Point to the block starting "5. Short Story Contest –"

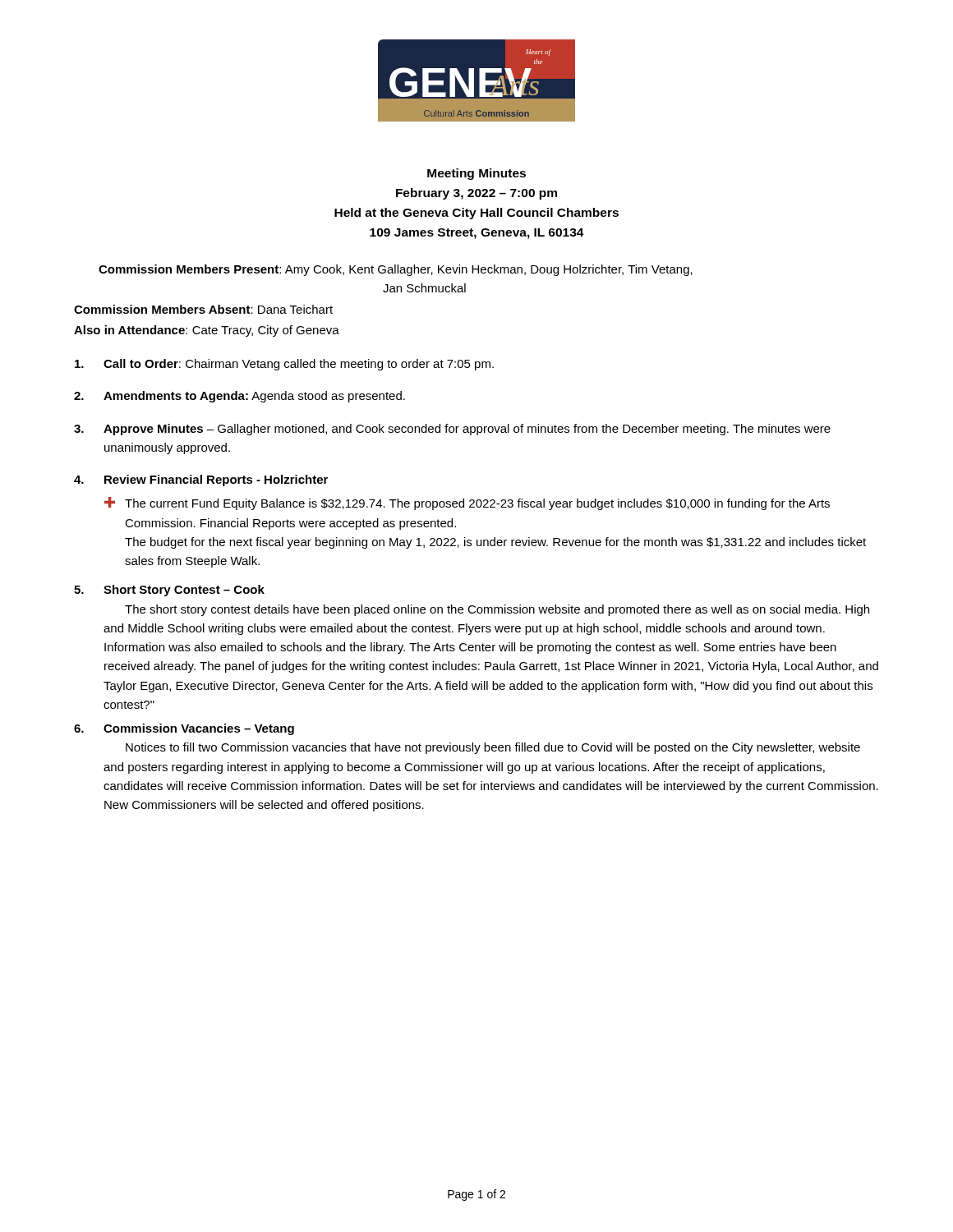tap(476, 647)
